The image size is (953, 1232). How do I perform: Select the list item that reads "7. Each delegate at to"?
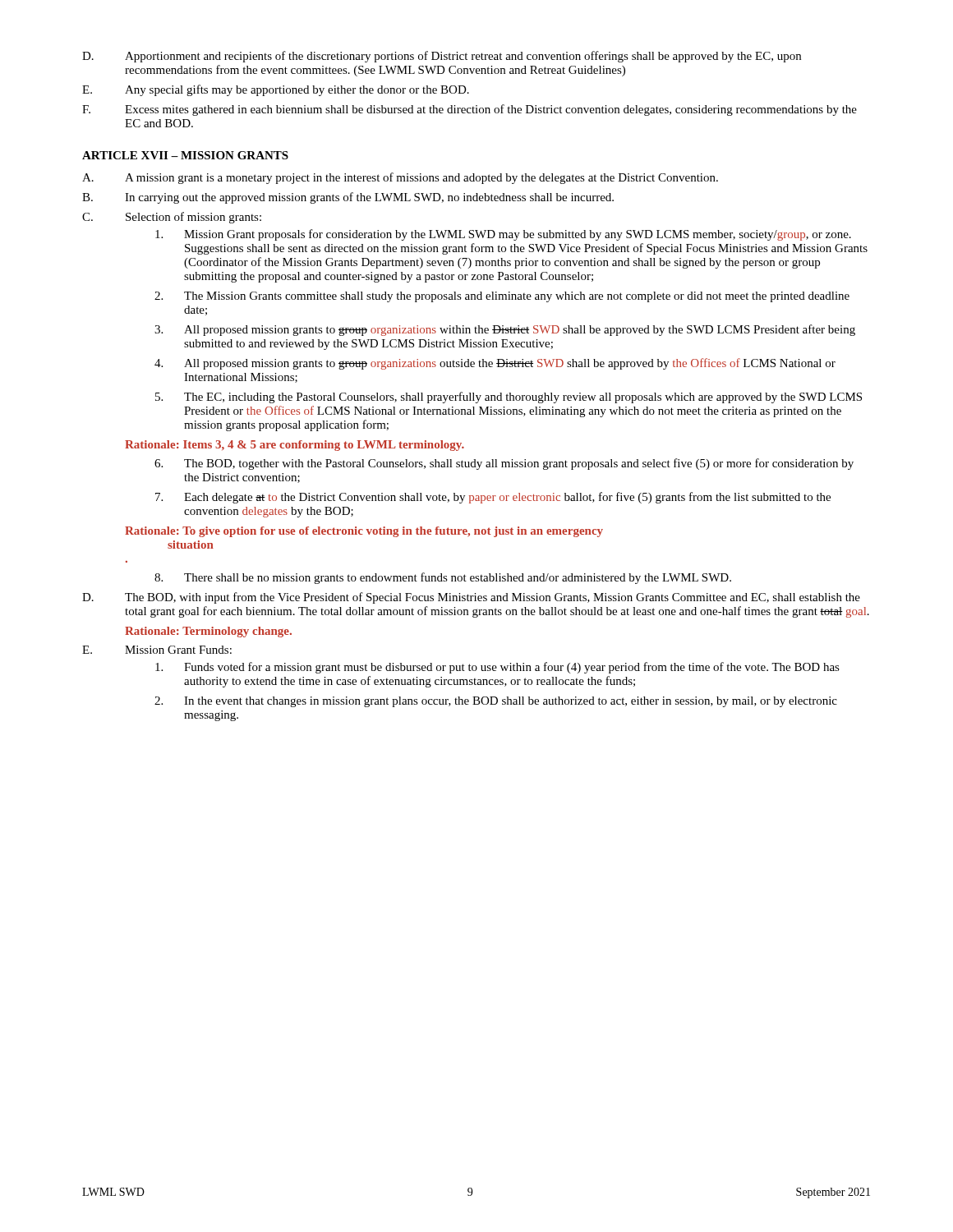tap(513, 504)
